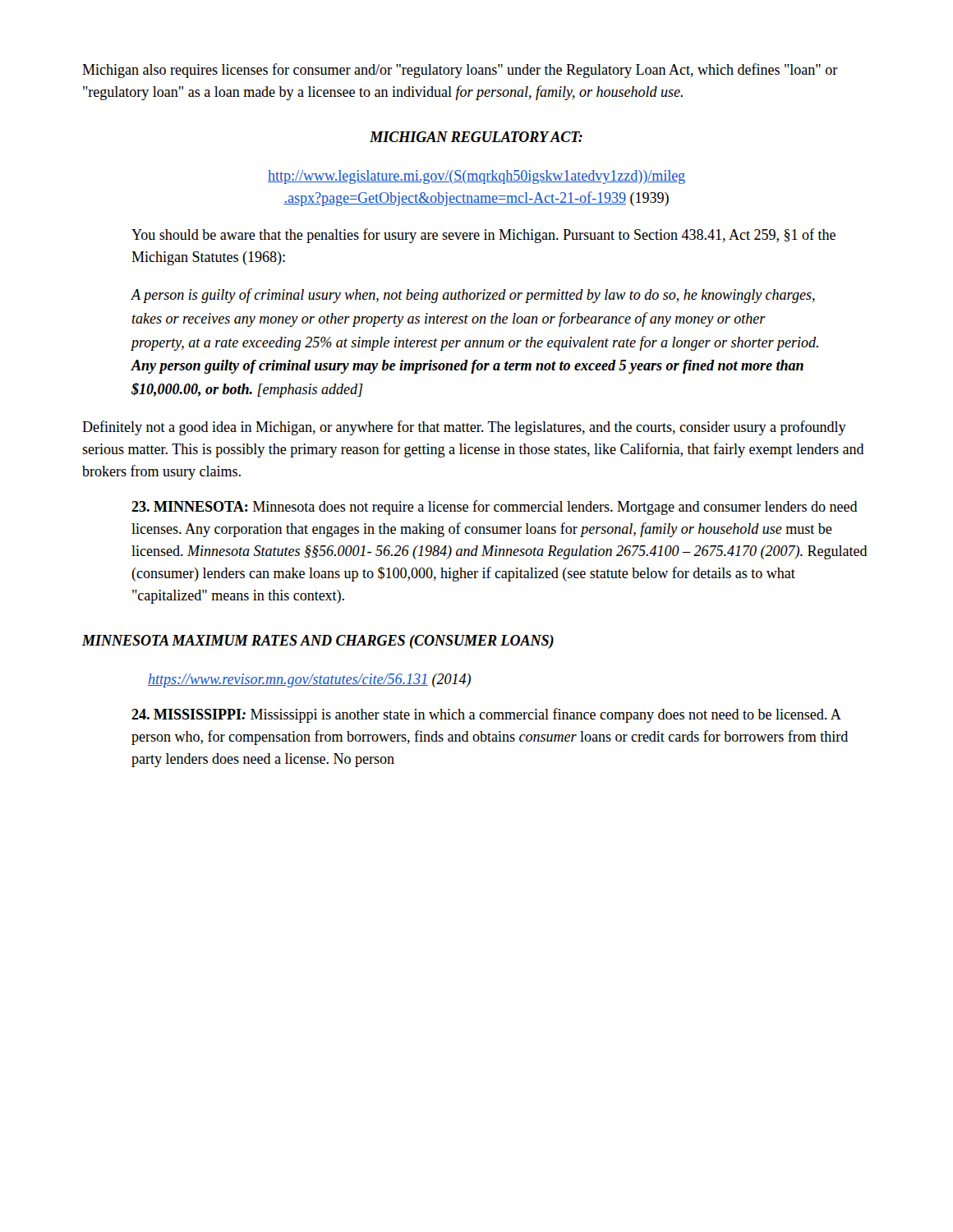Navigate to the block starting "Definitely not a good idea in Michigan, or"

[473, 449]
